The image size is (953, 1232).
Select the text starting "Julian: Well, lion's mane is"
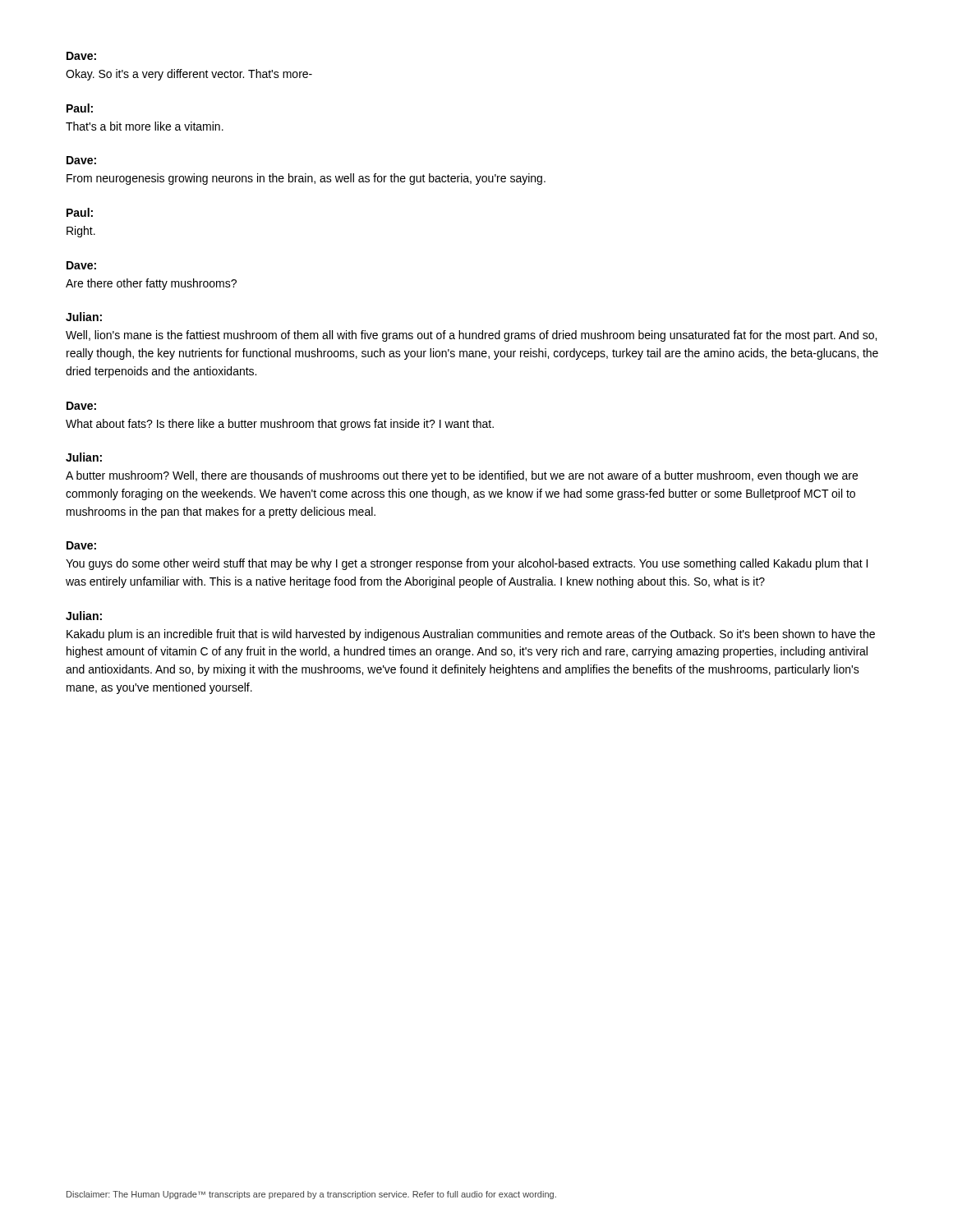pos(476,346)
